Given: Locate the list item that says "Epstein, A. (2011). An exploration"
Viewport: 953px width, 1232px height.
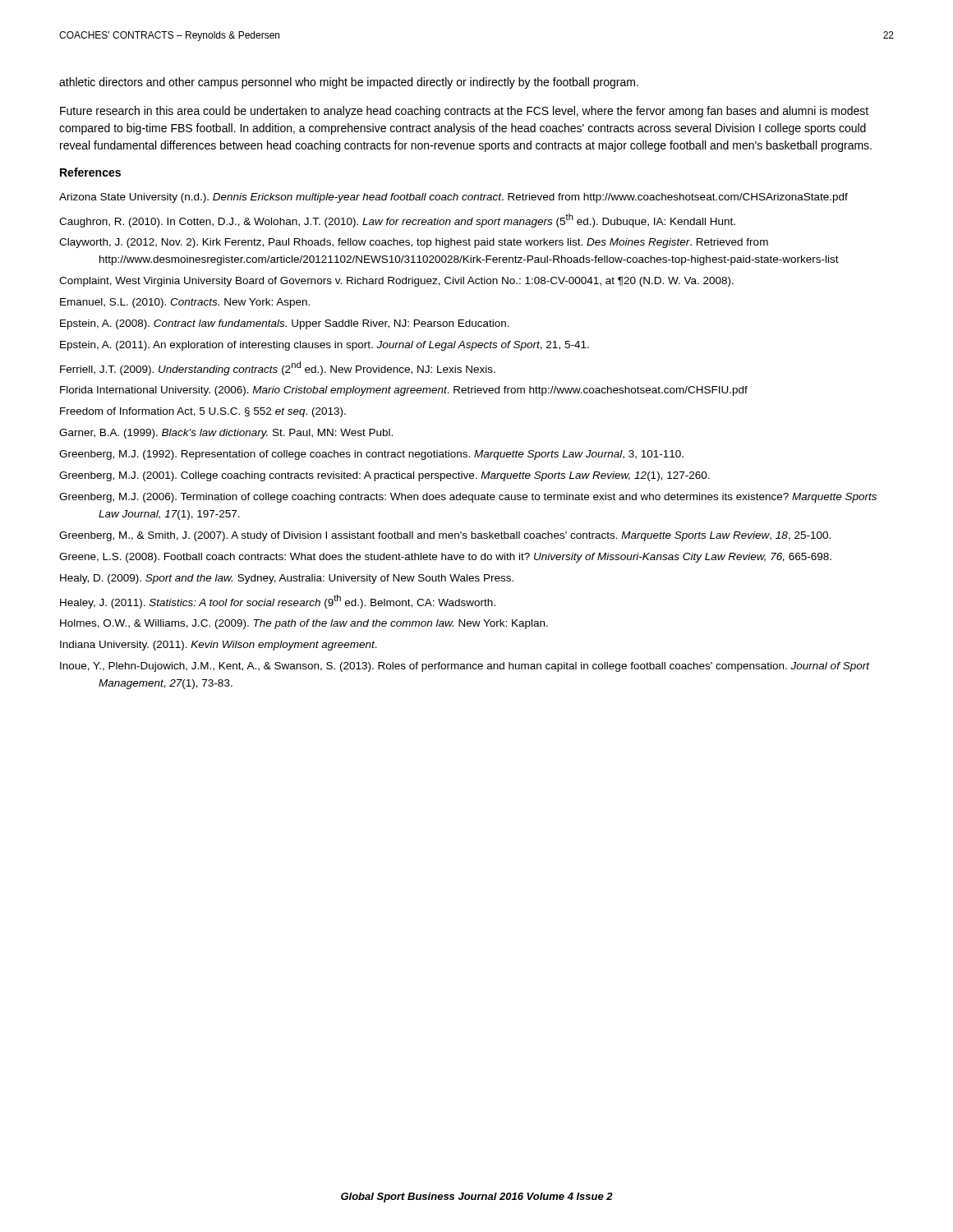Looking at the screenshot, I should pos(324,344).
